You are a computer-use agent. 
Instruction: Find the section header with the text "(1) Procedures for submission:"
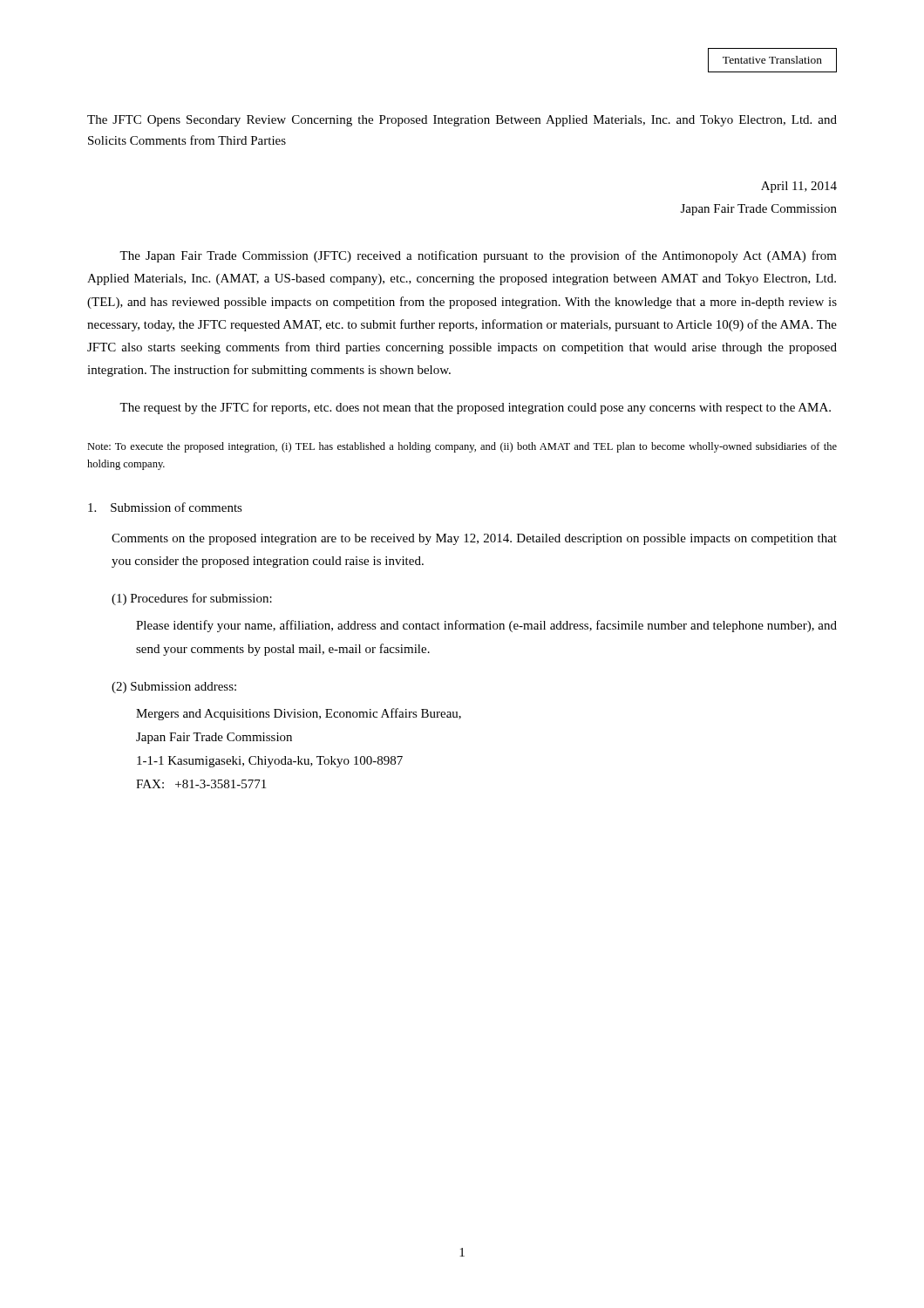coord(192,598)
